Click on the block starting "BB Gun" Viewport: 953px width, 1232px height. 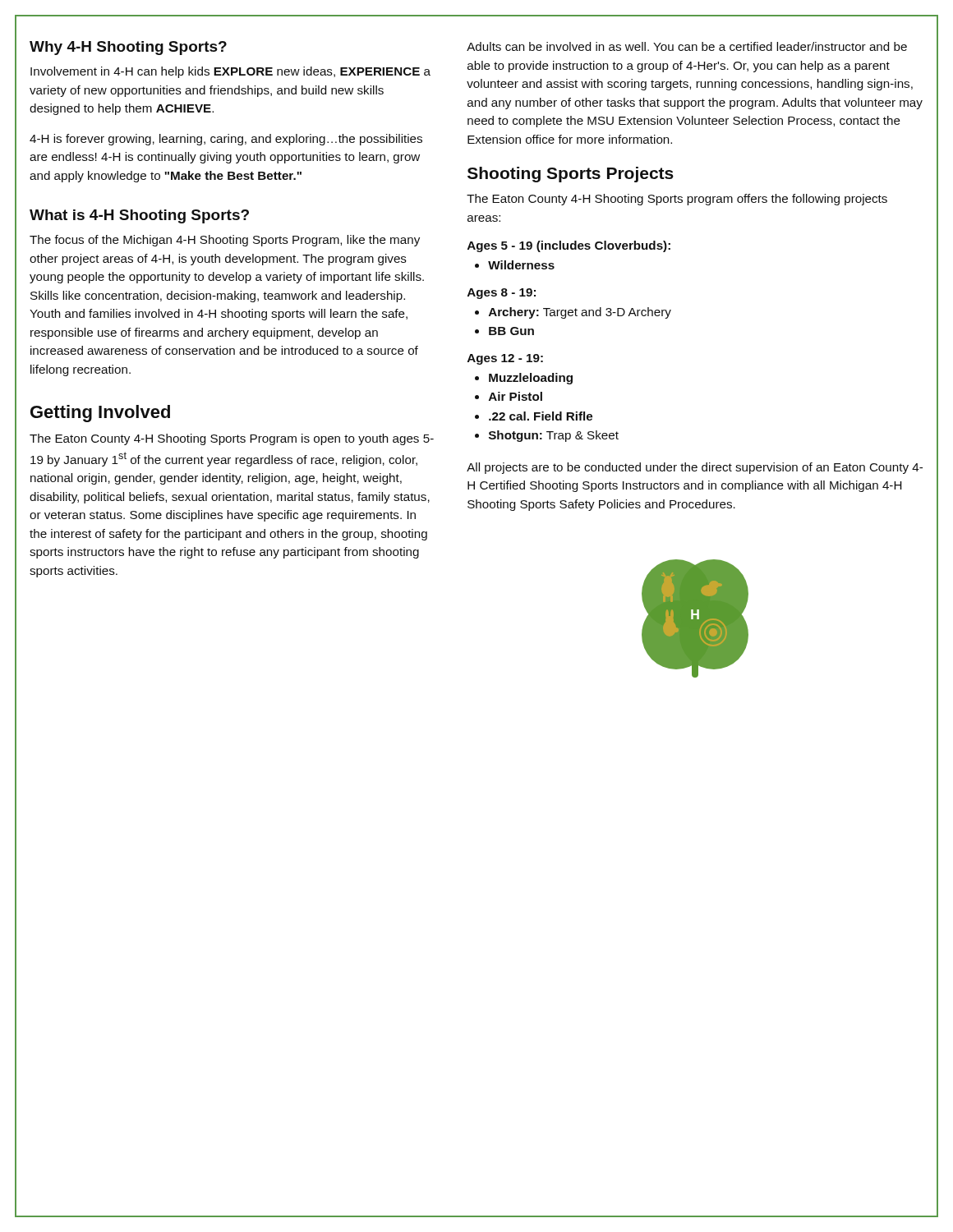pos(511,331)
